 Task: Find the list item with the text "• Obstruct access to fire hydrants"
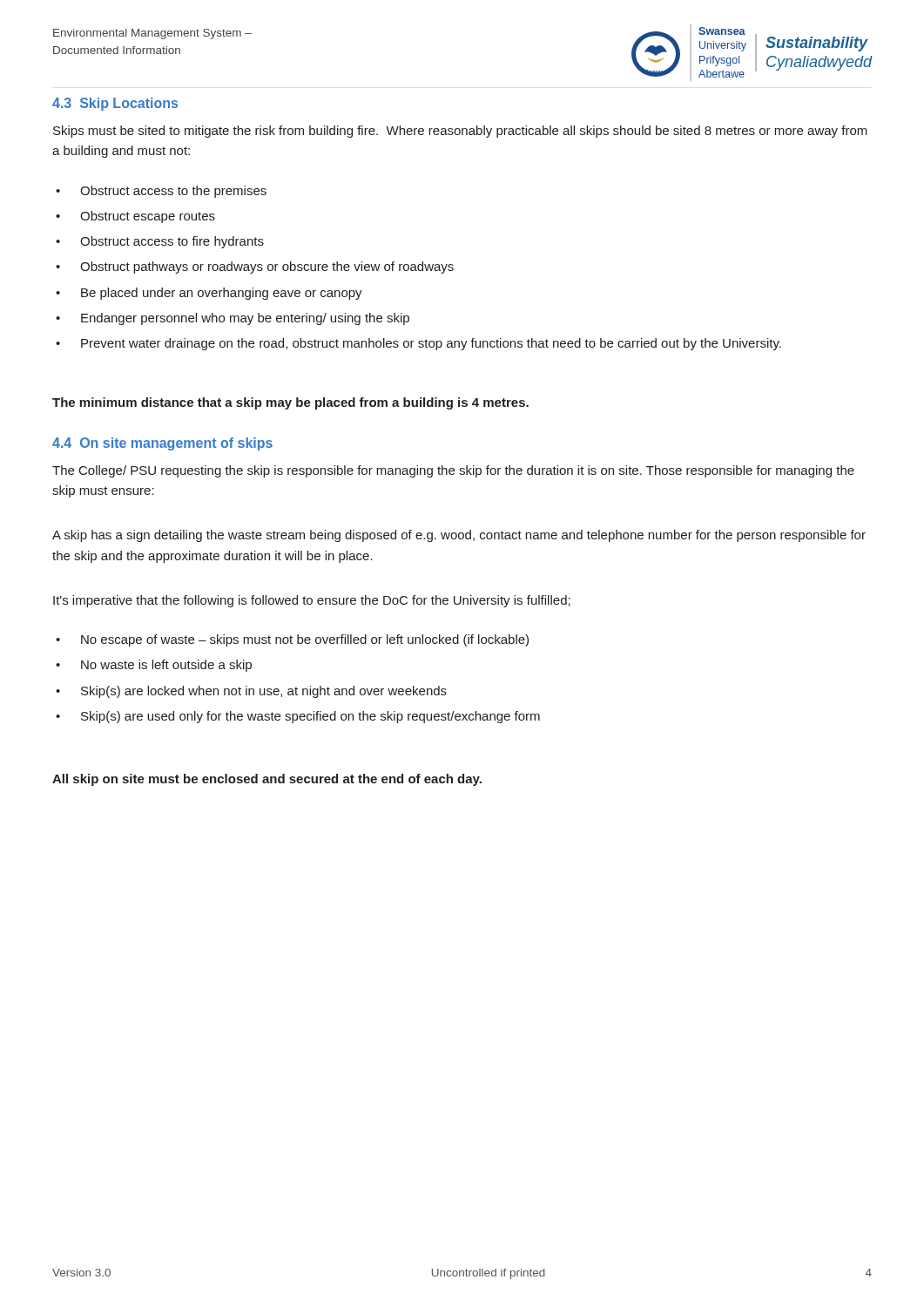coord(160,242)
